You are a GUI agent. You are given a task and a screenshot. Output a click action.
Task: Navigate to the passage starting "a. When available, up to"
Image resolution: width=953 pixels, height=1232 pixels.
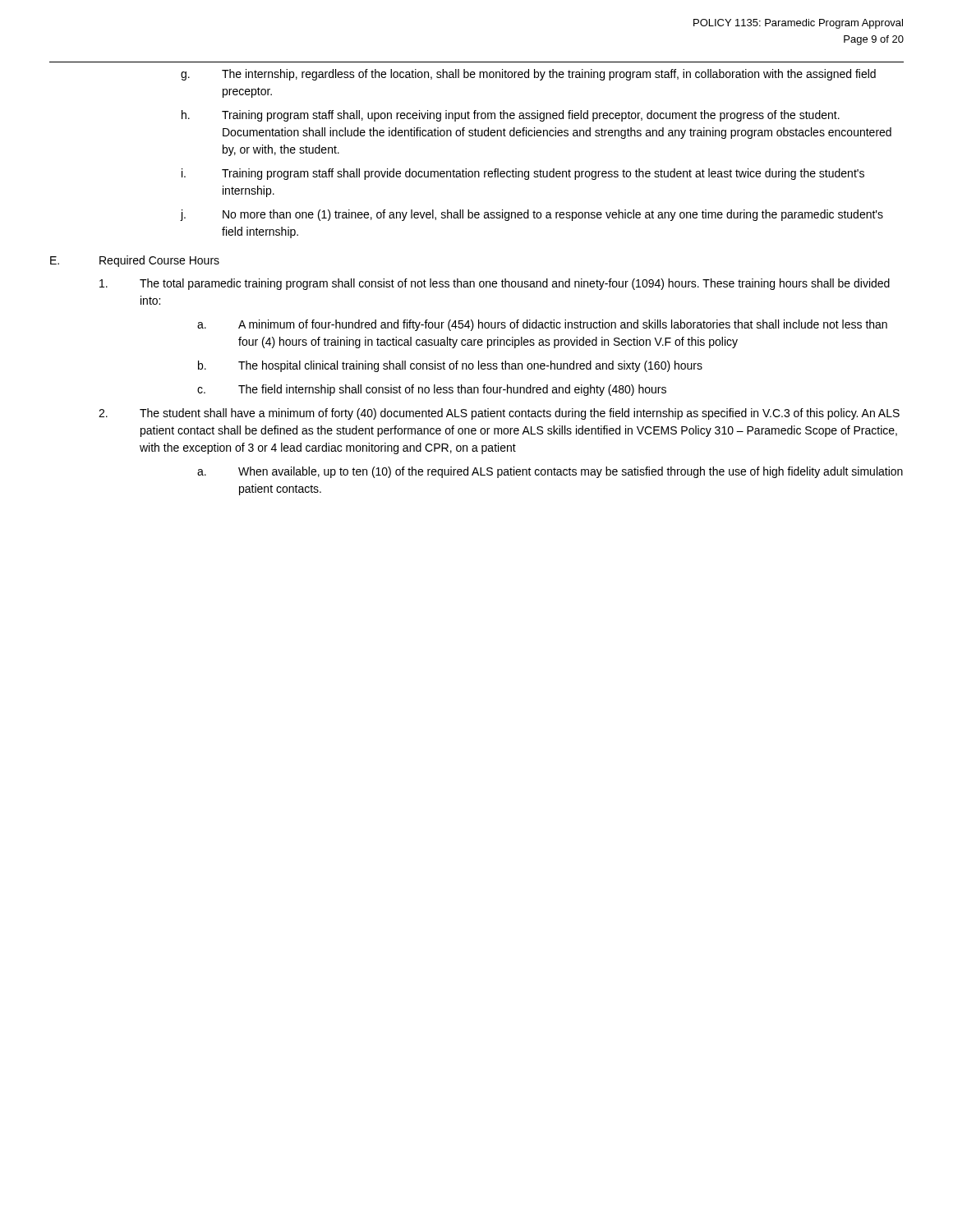click(550, 480)
